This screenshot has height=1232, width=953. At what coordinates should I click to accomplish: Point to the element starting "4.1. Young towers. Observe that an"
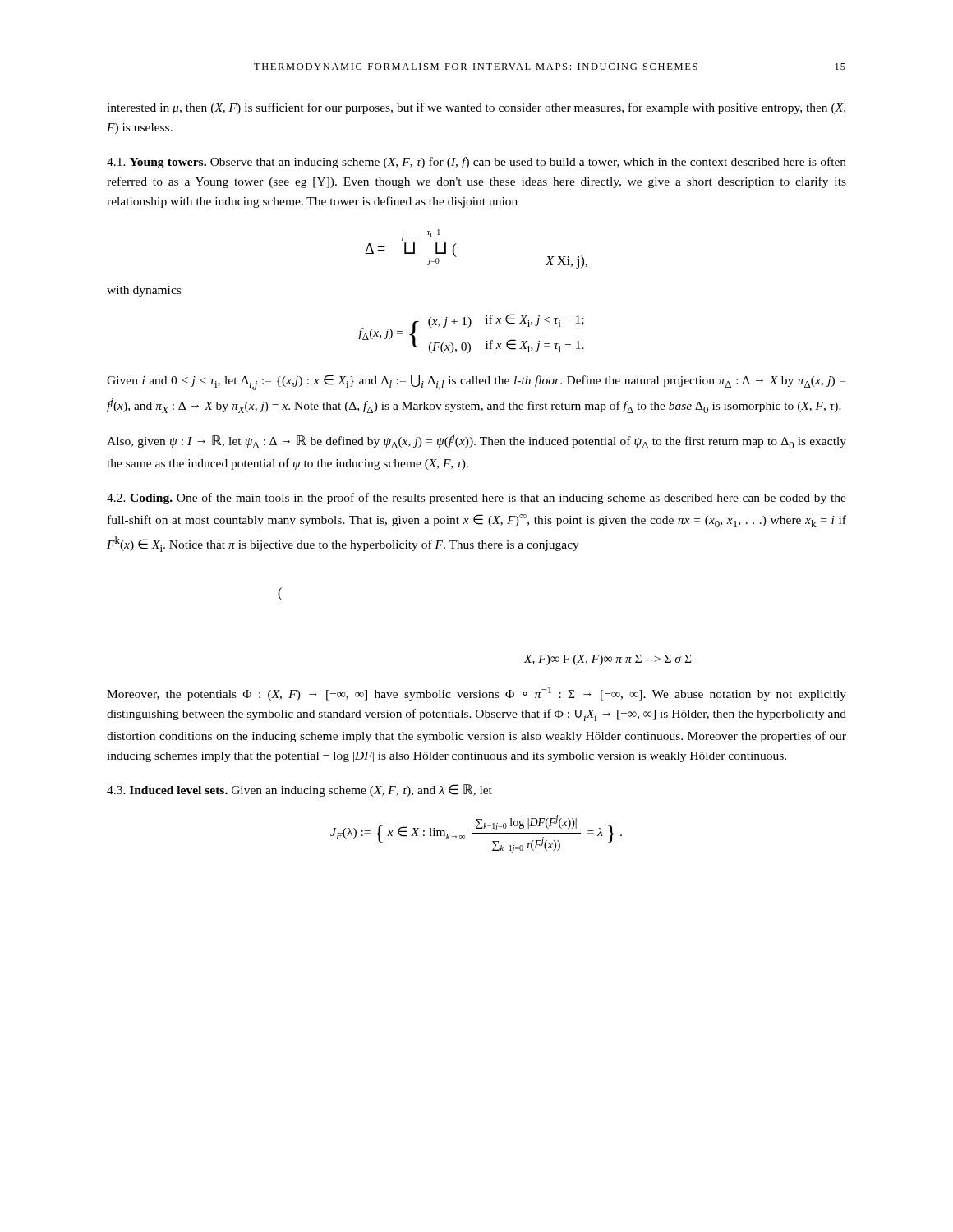[476, 181]
